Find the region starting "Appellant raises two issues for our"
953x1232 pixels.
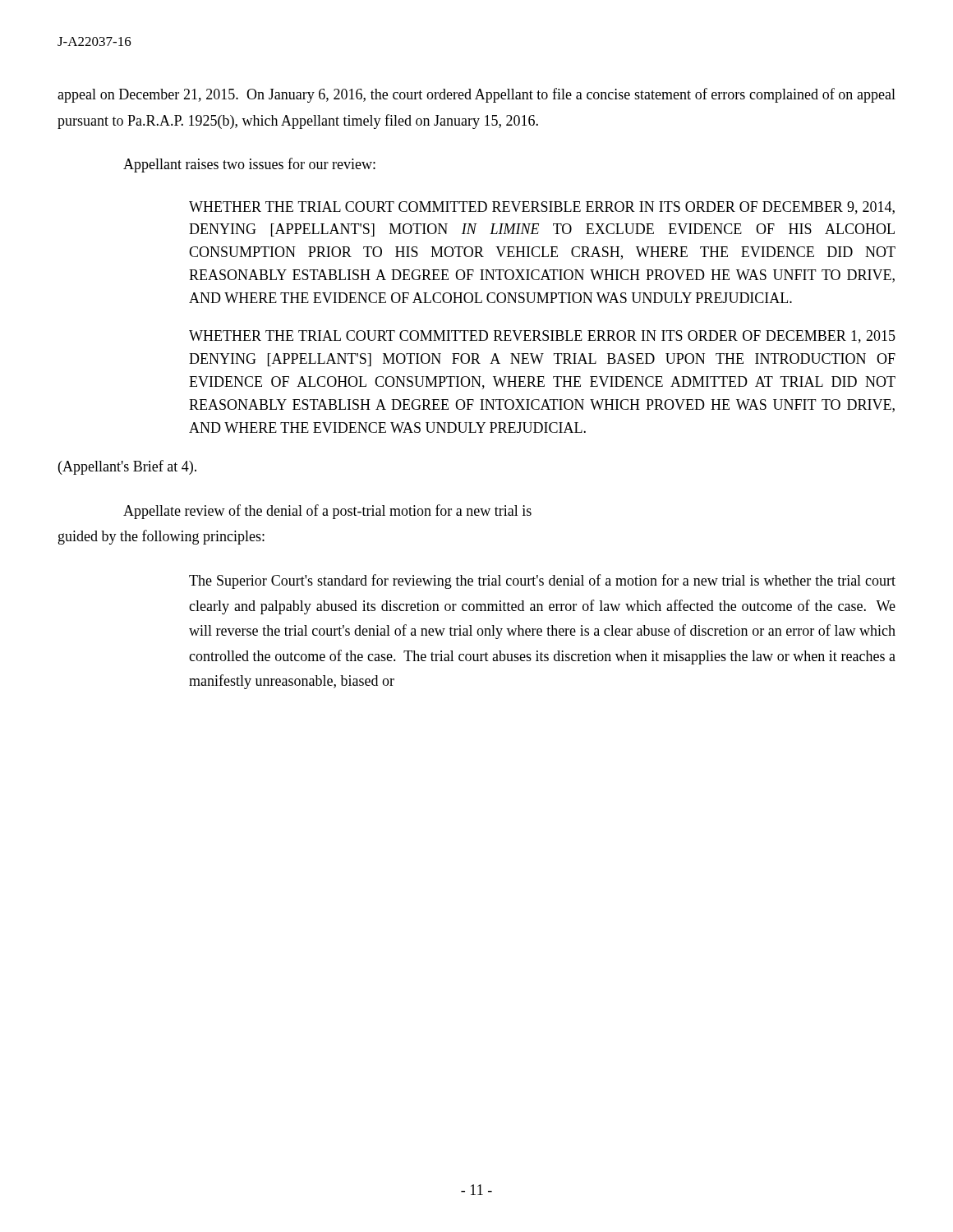pyautogui.click(x=250, y=164)
